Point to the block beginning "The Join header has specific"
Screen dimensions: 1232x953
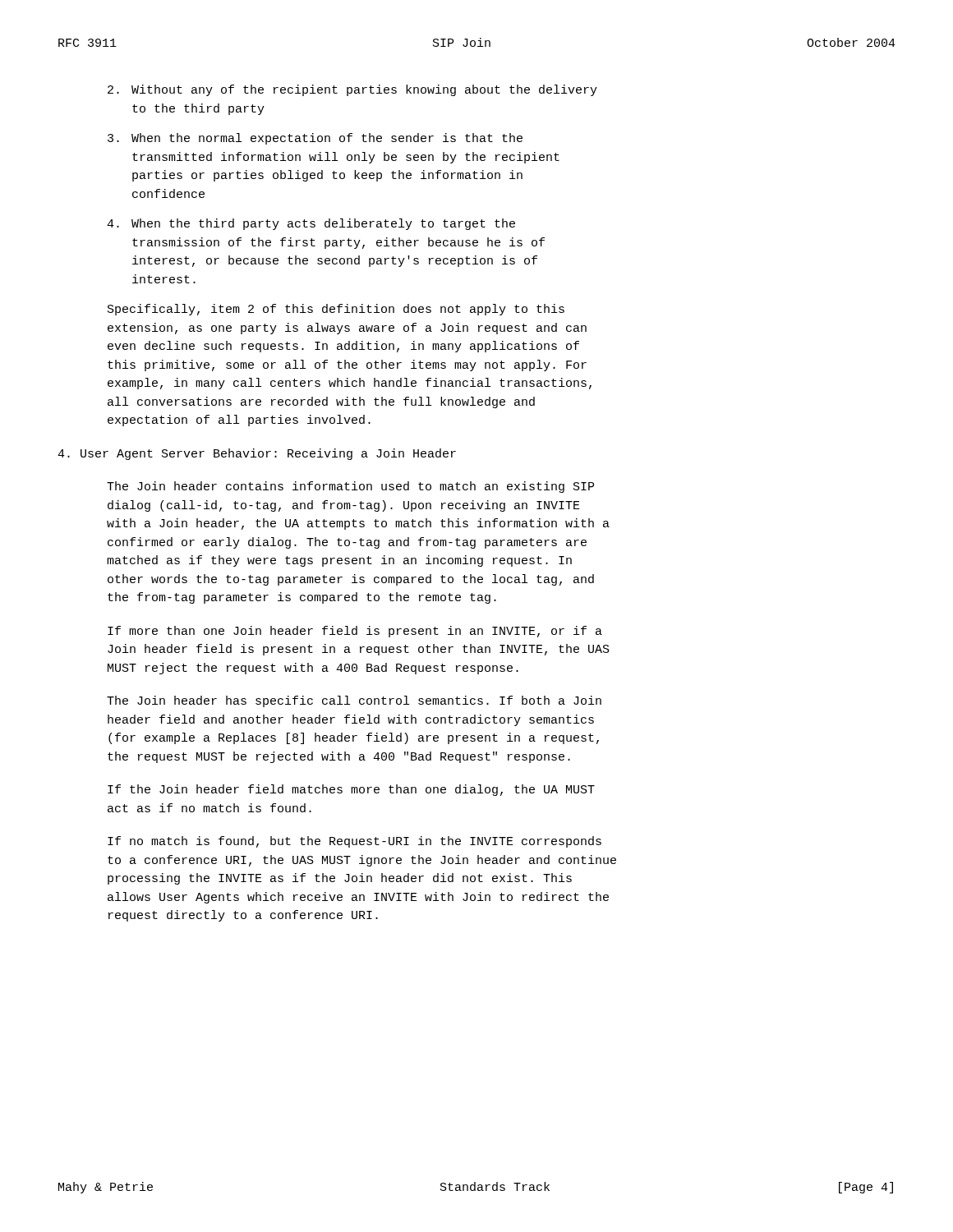coord(355,730)
